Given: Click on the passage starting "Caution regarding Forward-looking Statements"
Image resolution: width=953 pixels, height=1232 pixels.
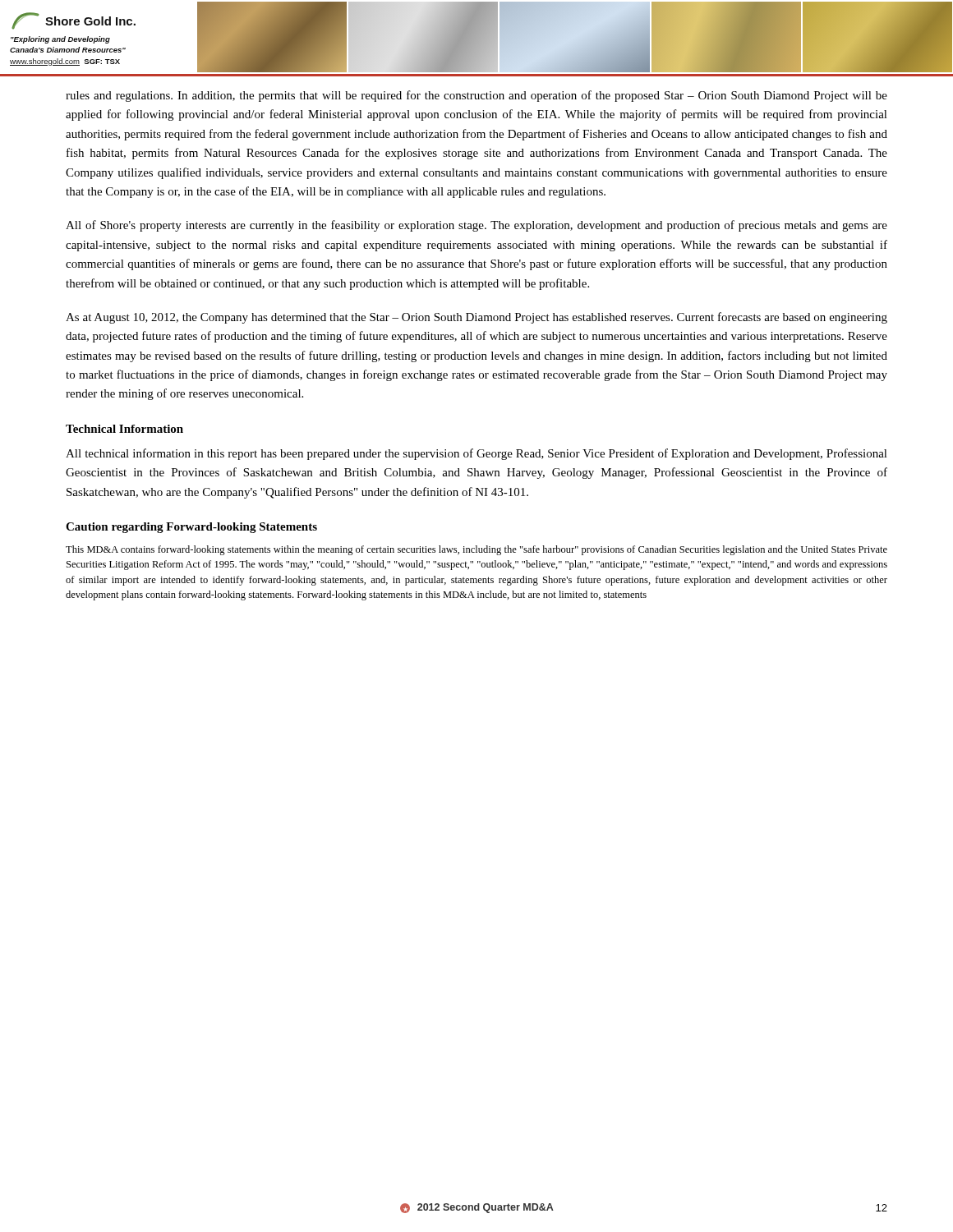Looking at the screenshot, I should (x=191, y=526).
